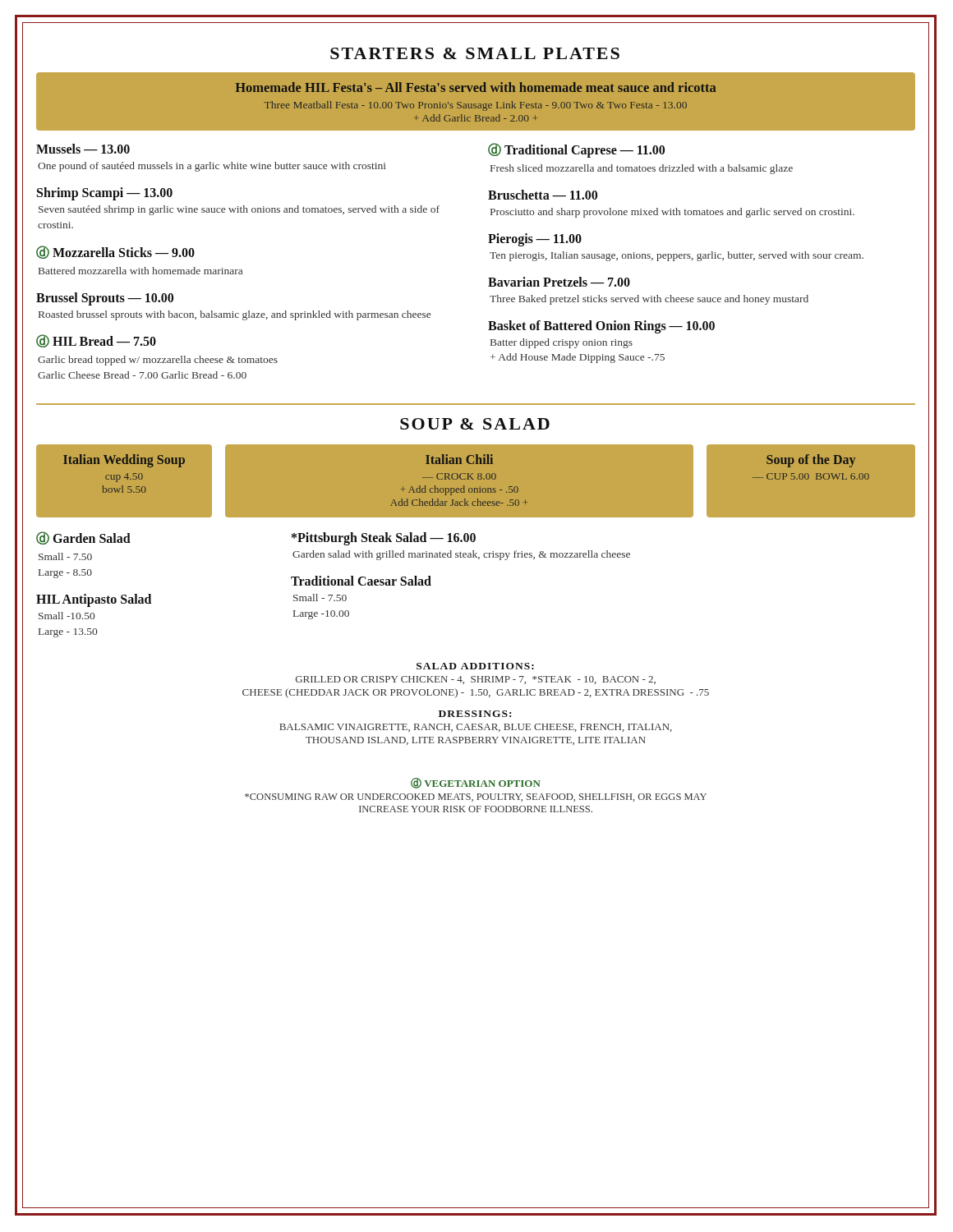Image resolution: width=953 pixels, height=1232 pixels.
Task: Point to the text block starting "Italian Chili — CROCK 8.00"
Action: (x=459, y=481)
